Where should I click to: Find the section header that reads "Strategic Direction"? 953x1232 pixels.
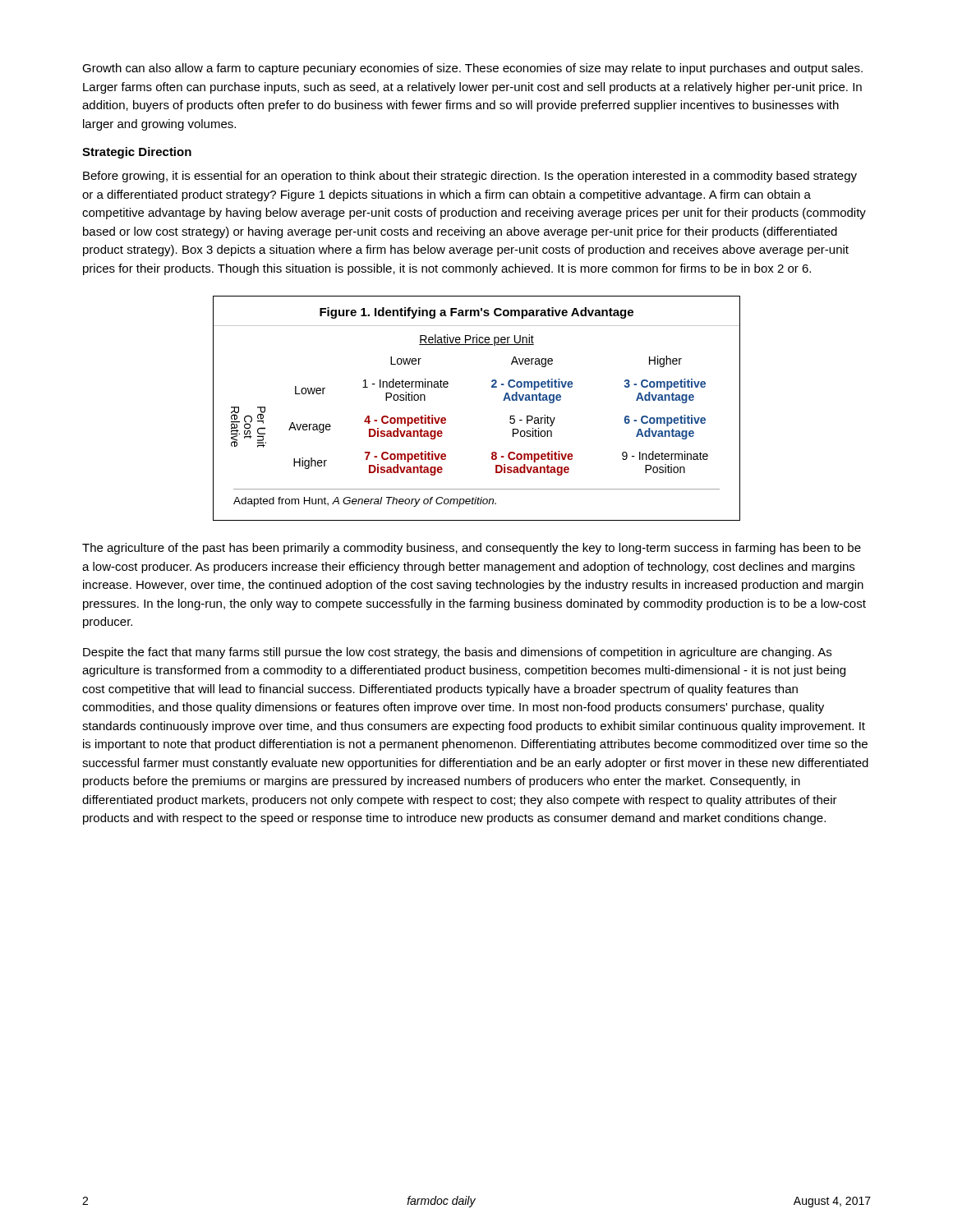[x=137, y=152]
